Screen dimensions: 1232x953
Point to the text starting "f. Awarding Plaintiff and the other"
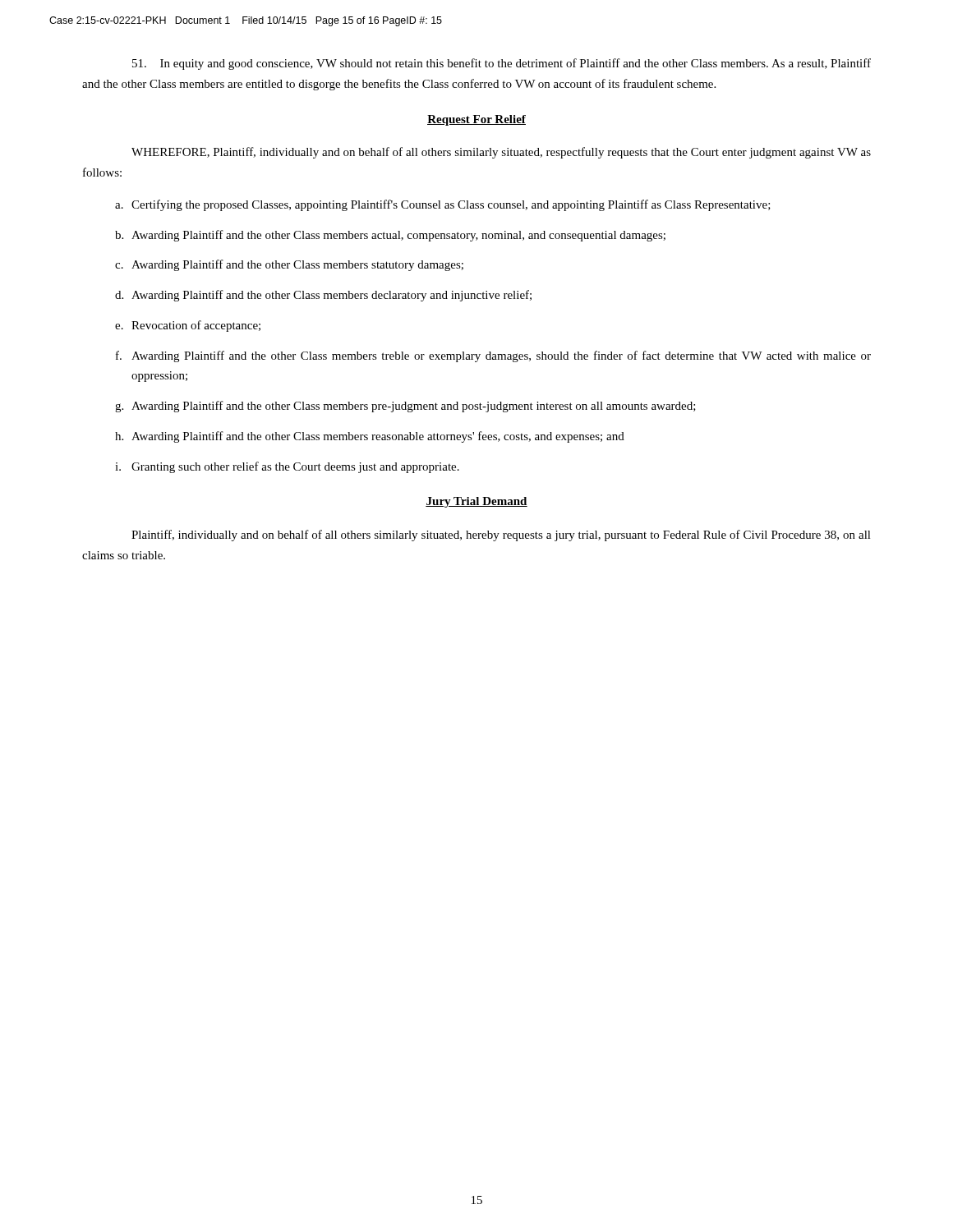476,366
